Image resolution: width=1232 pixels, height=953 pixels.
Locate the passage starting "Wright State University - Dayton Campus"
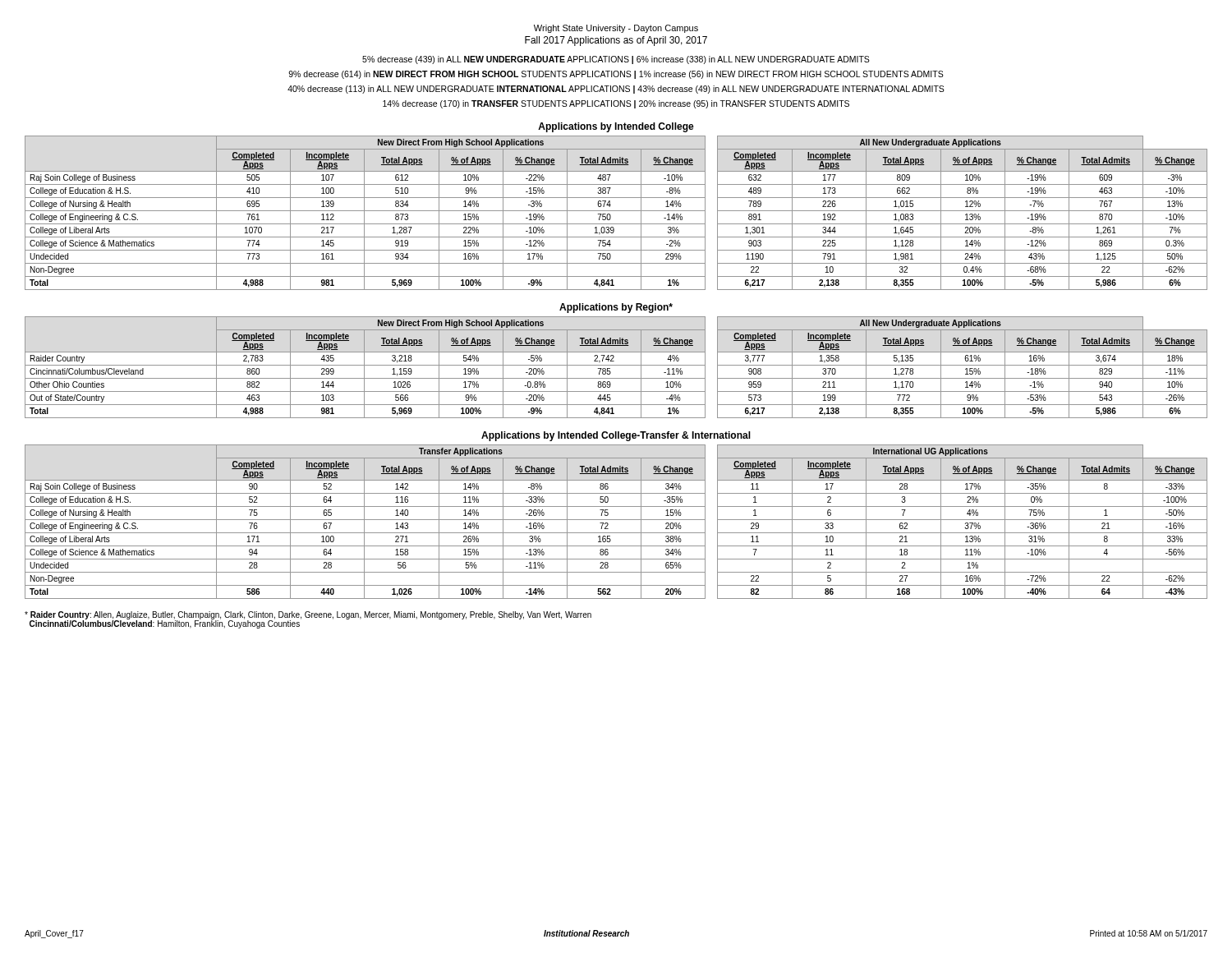pos(616,28)
